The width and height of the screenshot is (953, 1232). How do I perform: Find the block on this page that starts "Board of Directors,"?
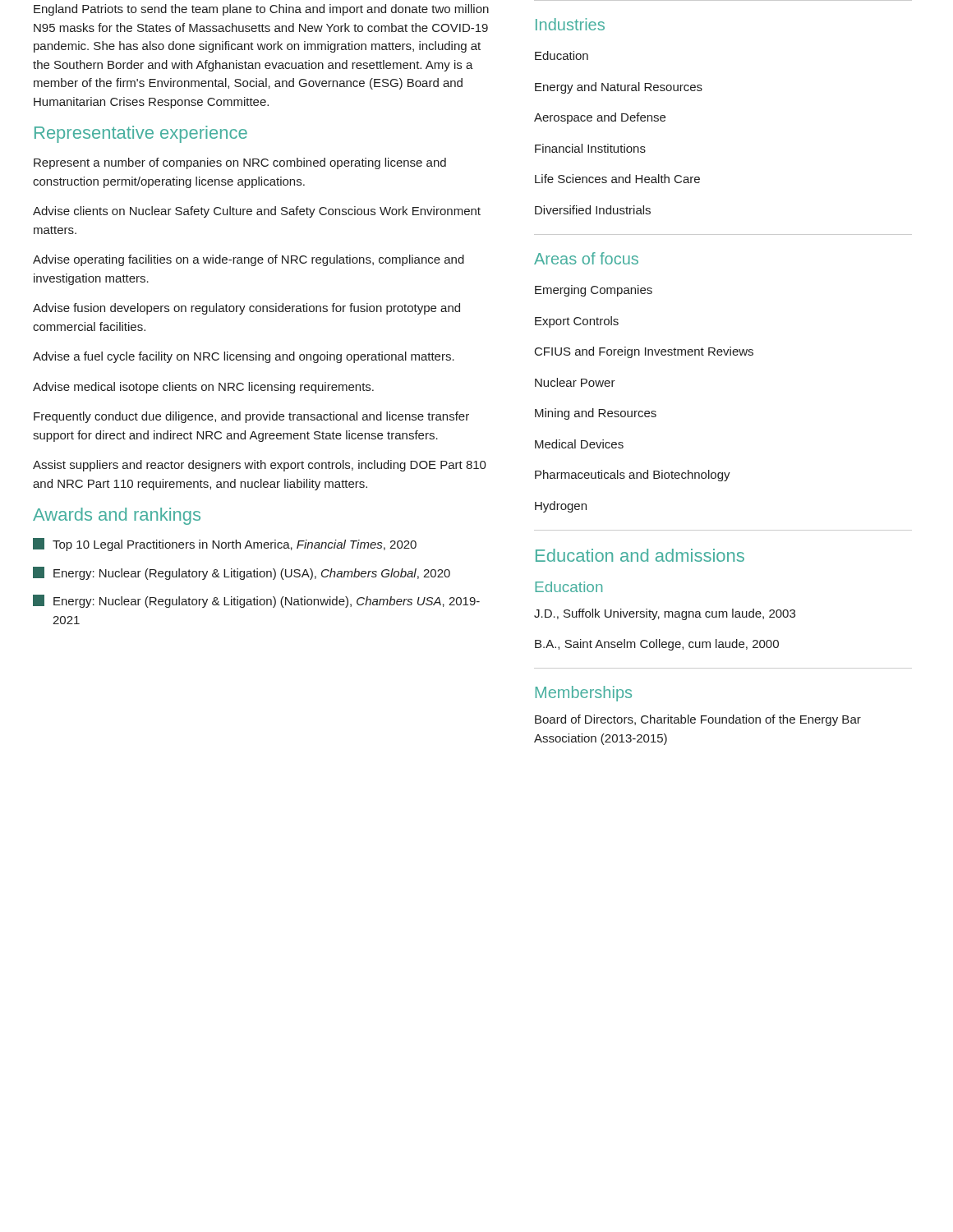coord(723,729)
